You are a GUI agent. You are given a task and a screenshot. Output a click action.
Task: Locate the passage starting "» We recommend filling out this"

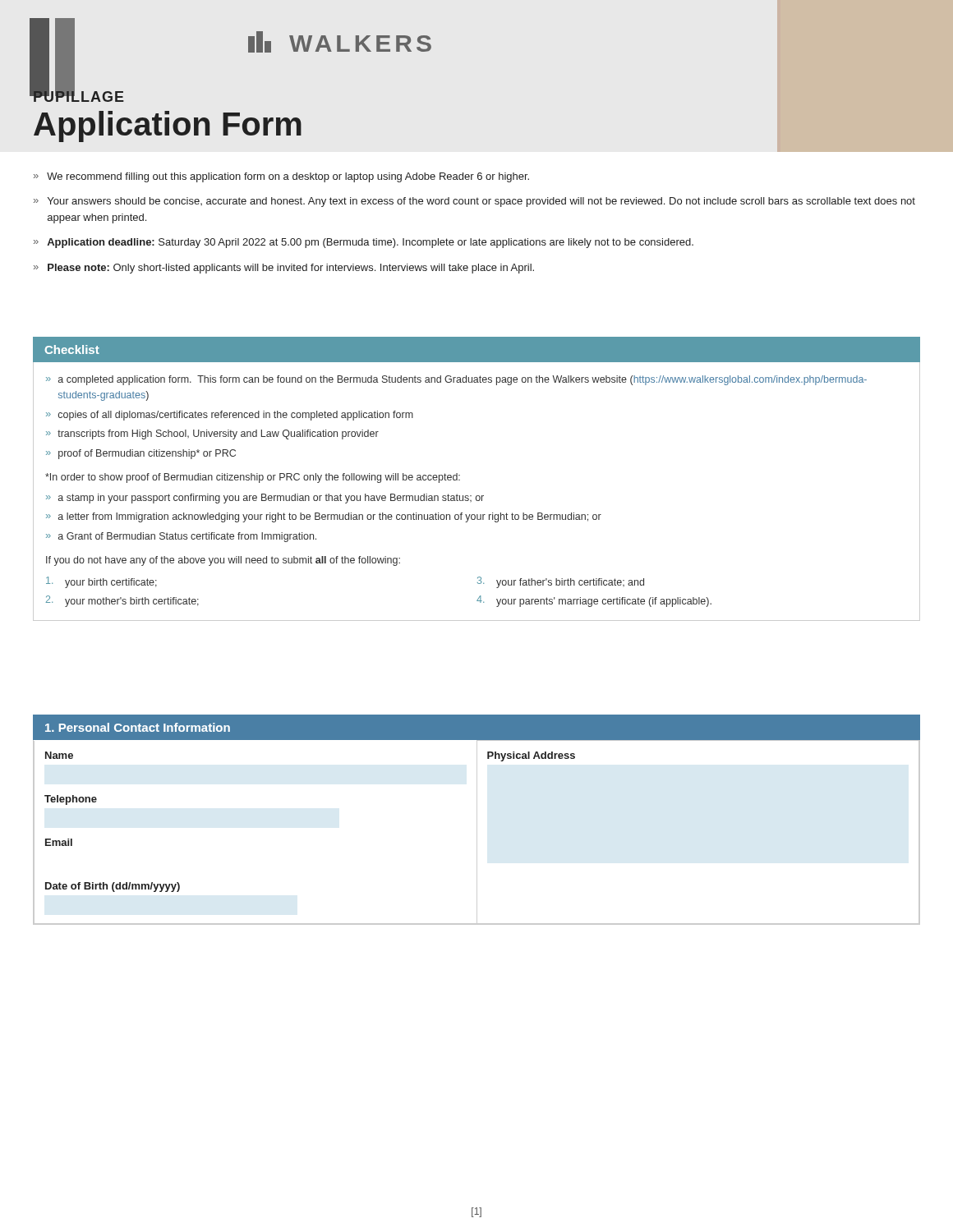281,177
